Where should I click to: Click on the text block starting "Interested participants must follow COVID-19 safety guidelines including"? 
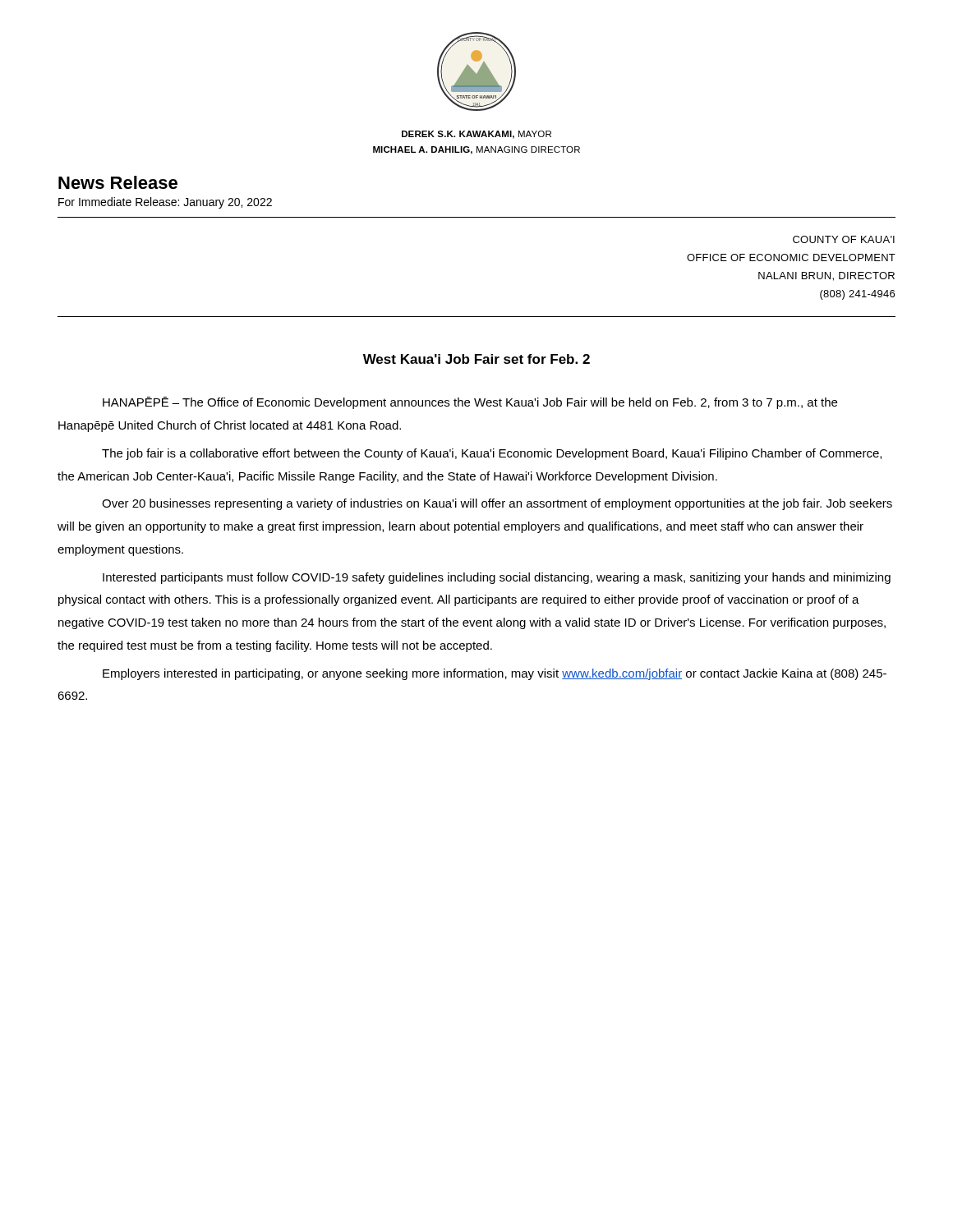tap(476, 611)
